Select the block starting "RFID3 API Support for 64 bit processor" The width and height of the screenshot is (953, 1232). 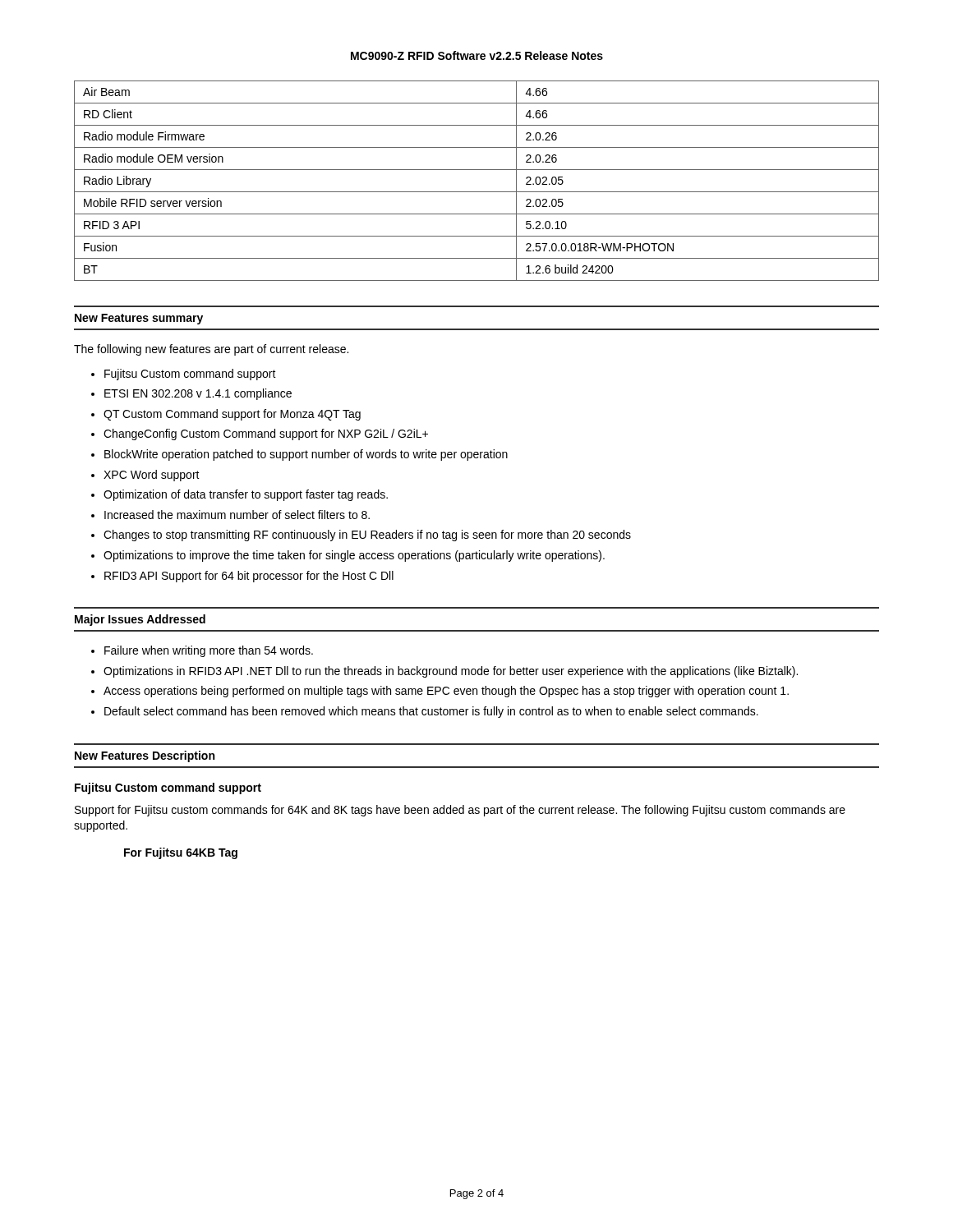pyautogui.click(x=249, y=575)
